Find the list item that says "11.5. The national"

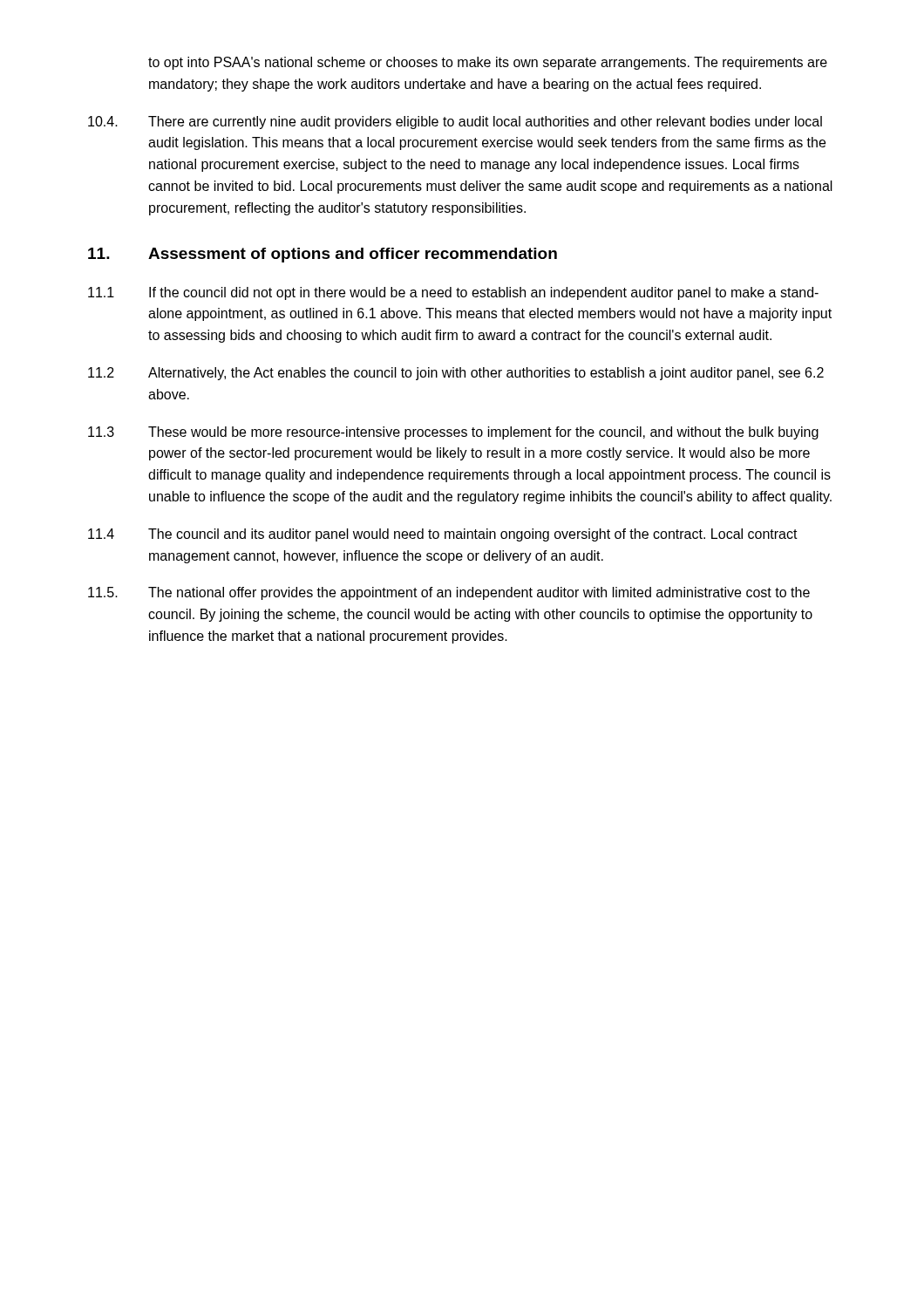point(462,615)
